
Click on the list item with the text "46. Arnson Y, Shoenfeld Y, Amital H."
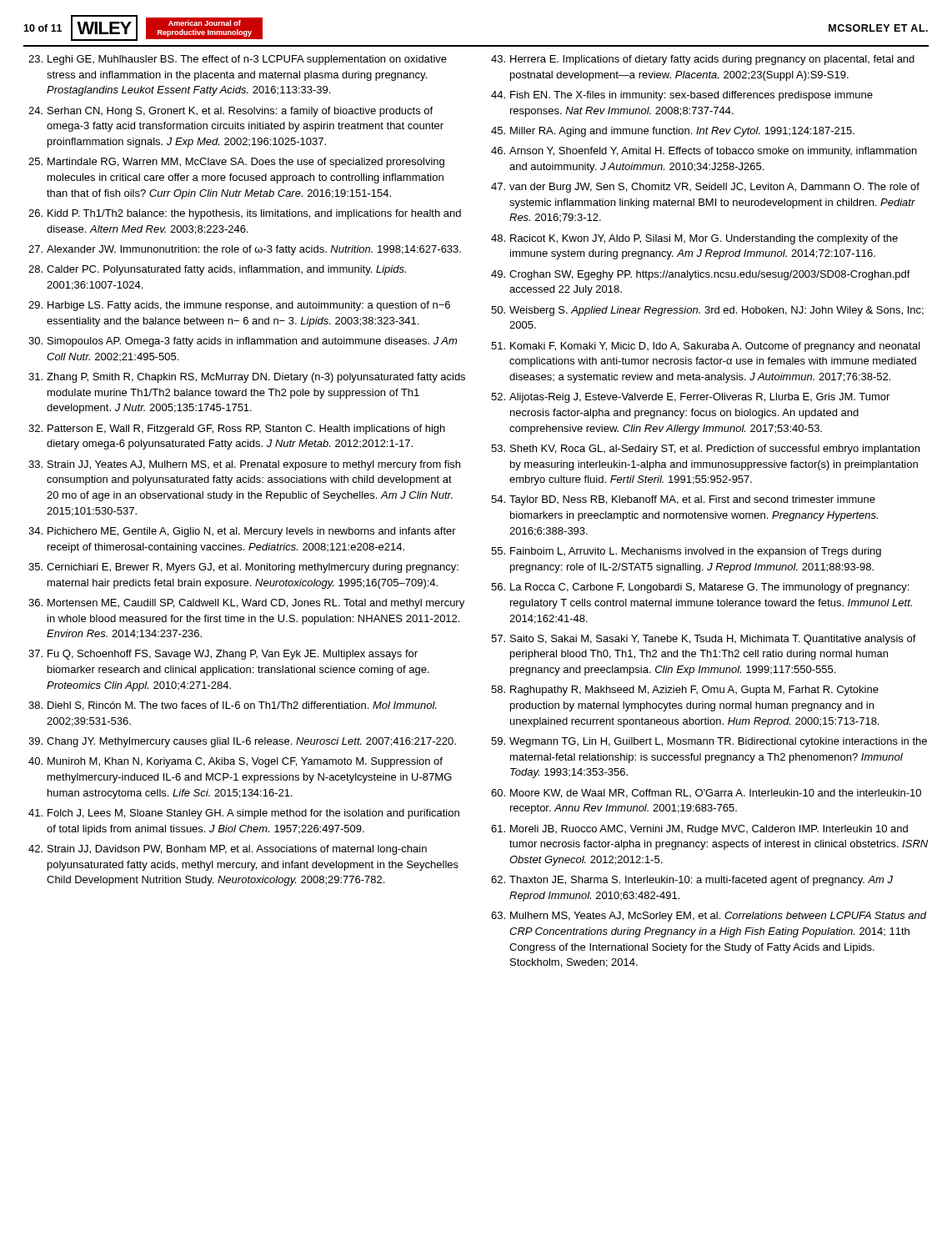coord(707,159)
